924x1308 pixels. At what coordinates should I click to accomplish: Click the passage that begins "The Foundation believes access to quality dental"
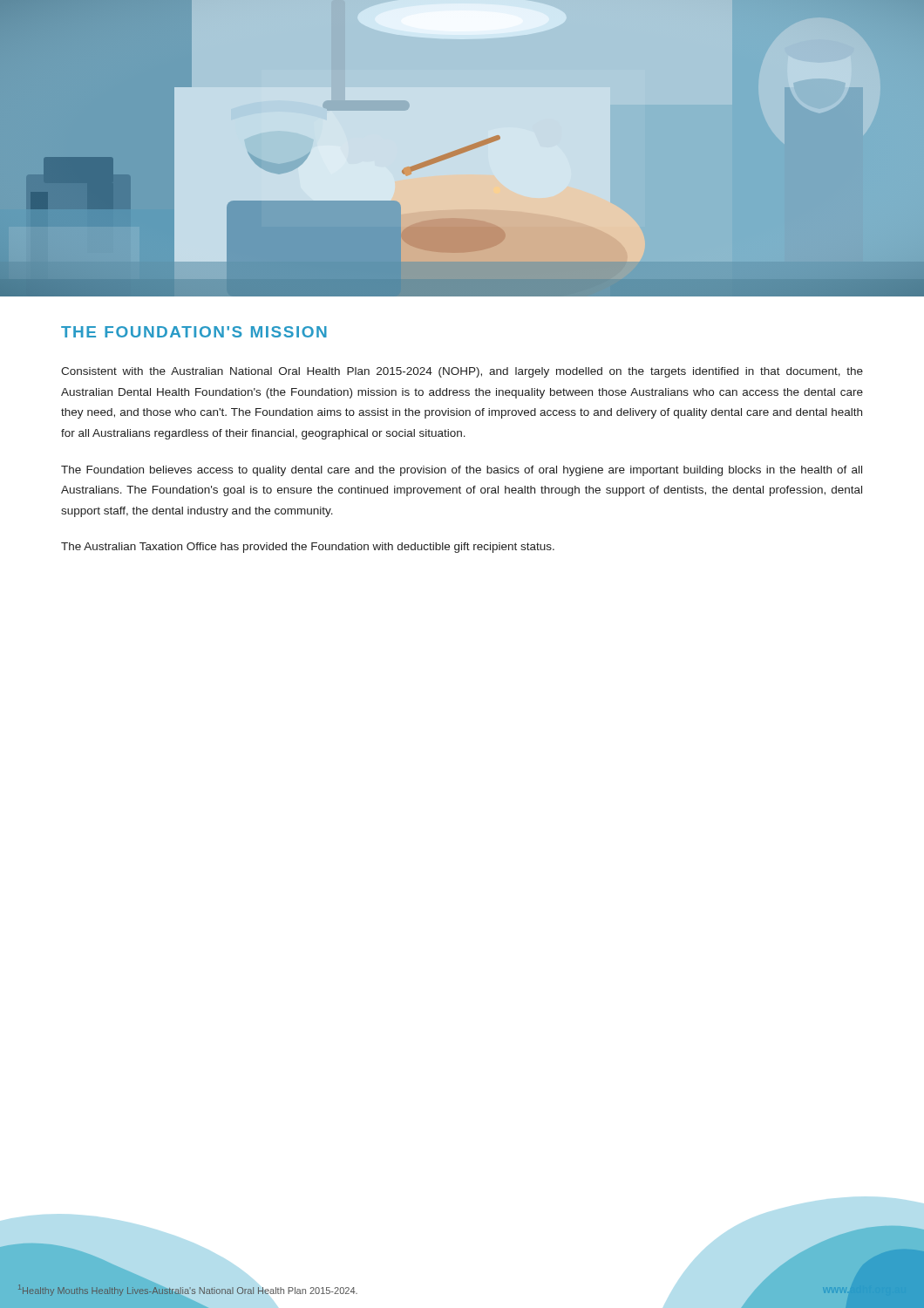click(x=462, y=490)
